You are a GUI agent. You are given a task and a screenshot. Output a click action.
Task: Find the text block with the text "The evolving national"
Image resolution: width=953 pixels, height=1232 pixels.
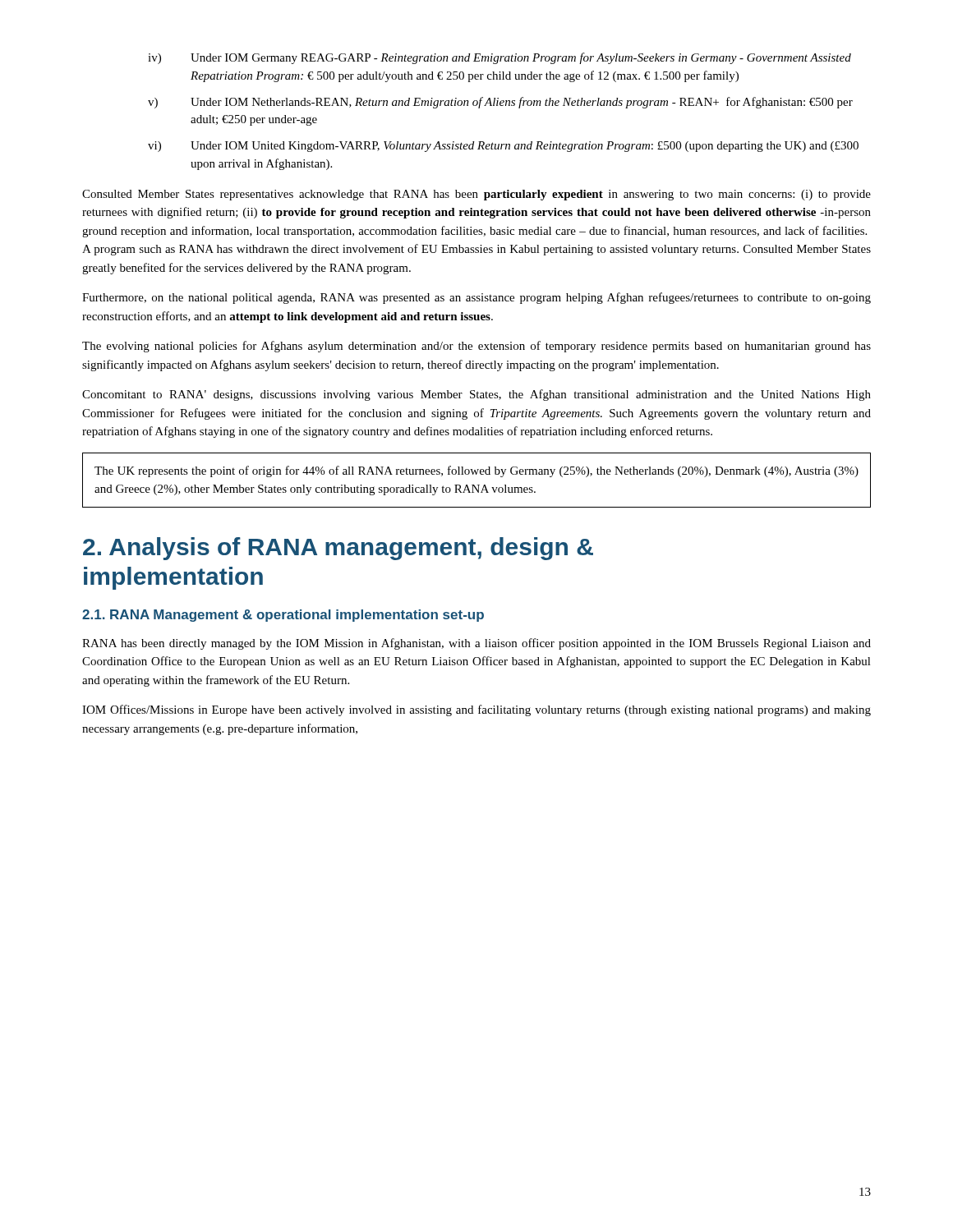[476, 355]
